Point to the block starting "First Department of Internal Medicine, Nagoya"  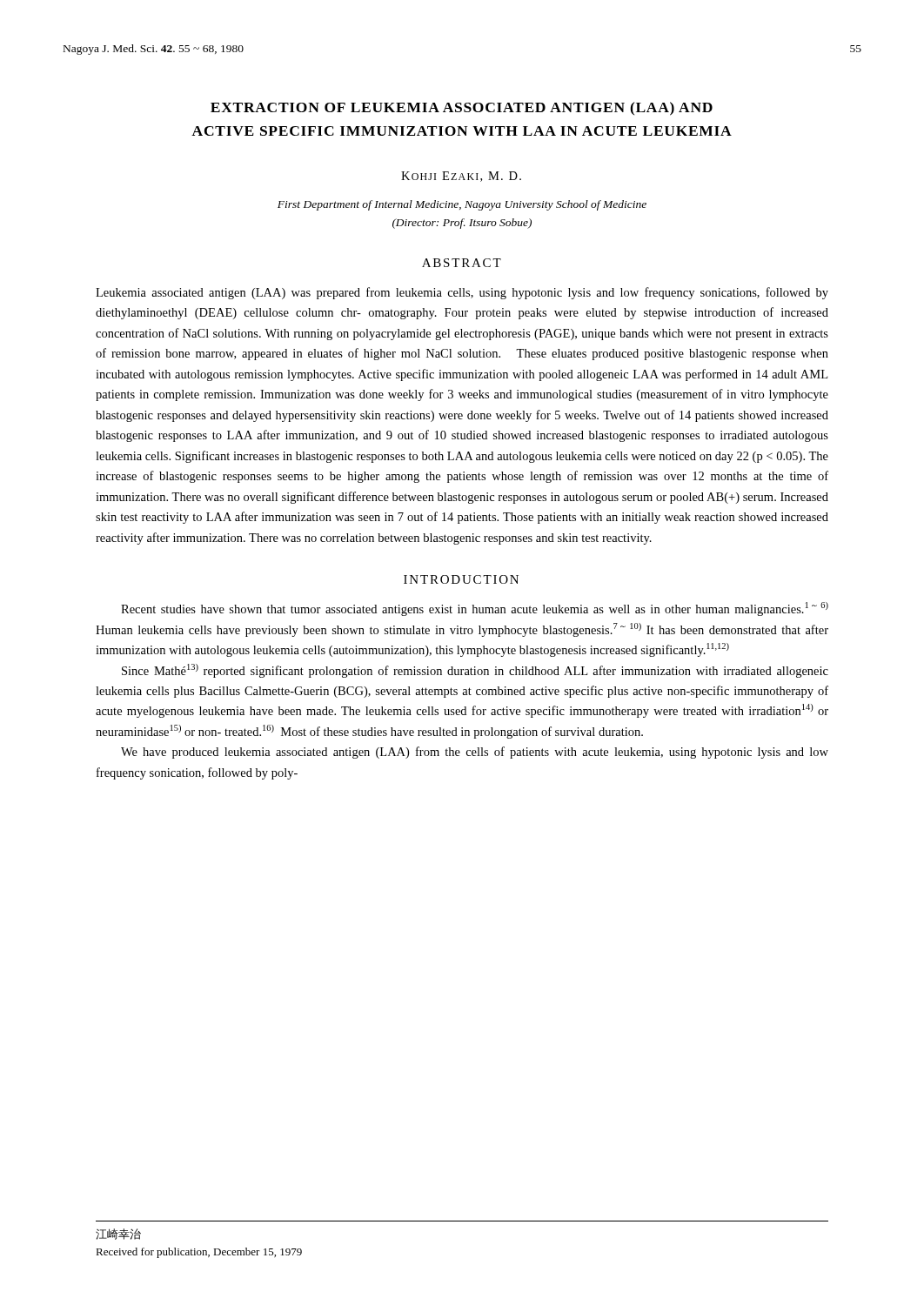pos(462,213)
